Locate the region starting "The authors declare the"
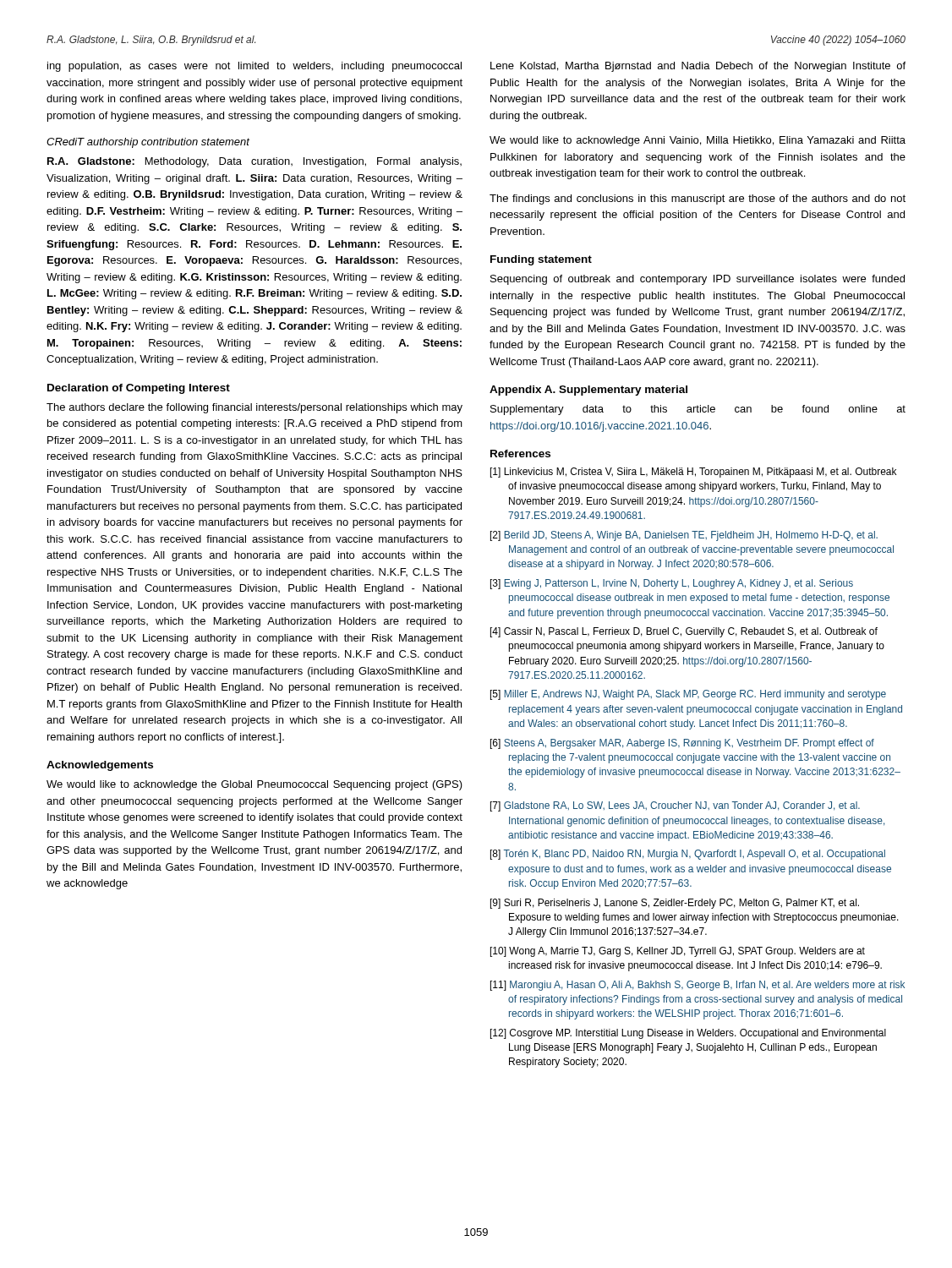952x1268 pixels. coord(254,571)
